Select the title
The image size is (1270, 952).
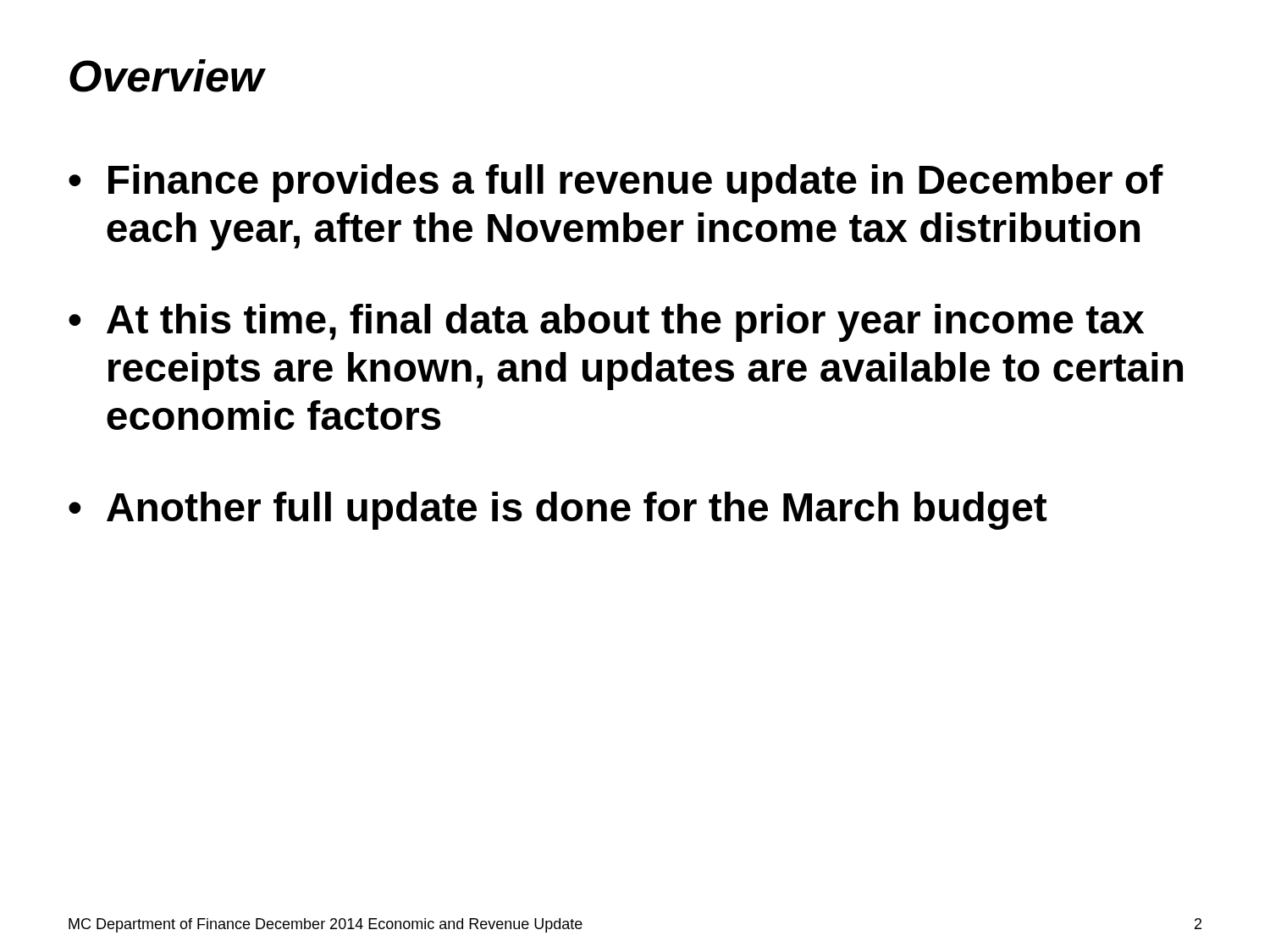coord(166,76)
